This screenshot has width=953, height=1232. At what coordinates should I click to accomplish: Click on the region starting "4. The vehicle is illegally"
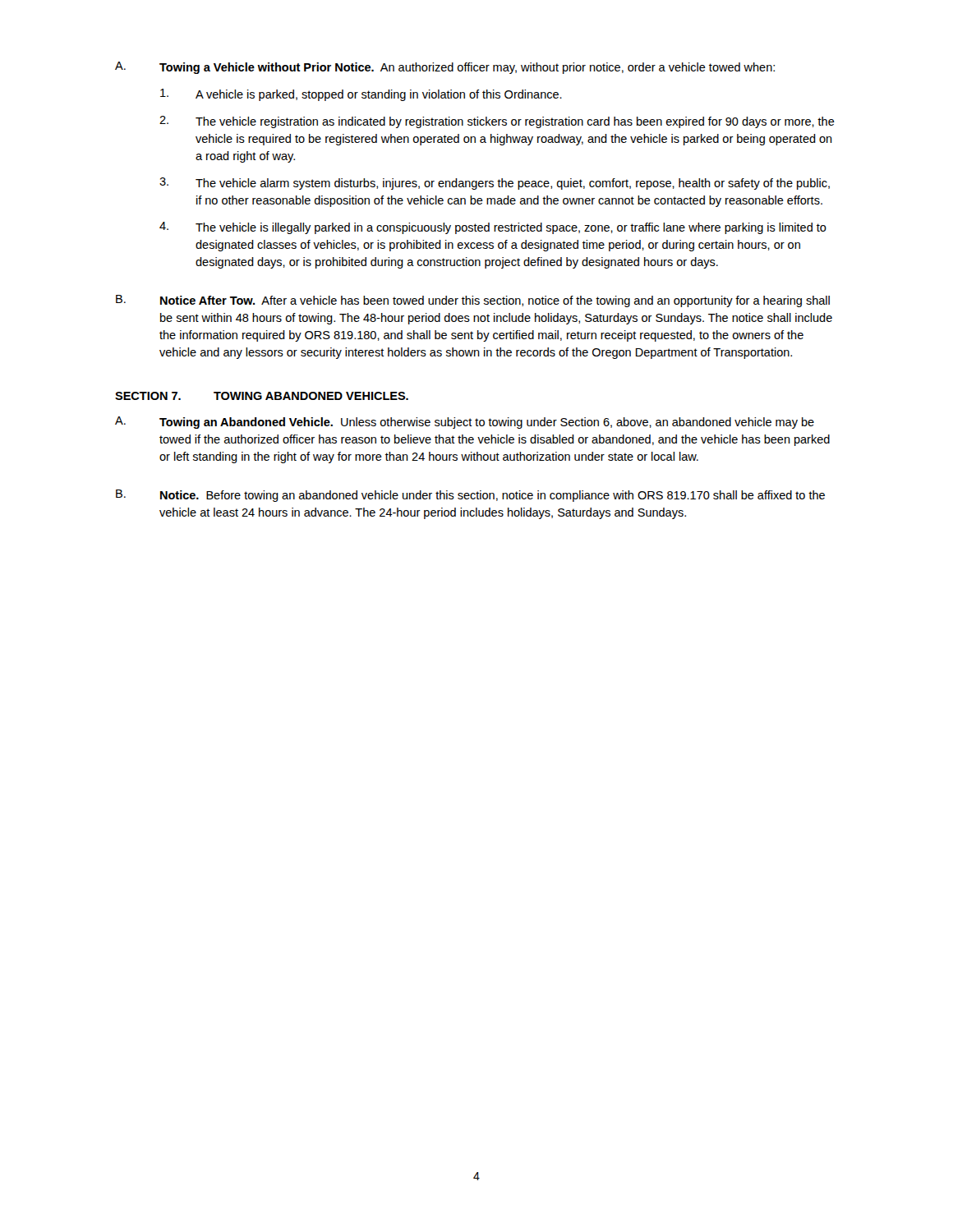(x=499, y=245)
